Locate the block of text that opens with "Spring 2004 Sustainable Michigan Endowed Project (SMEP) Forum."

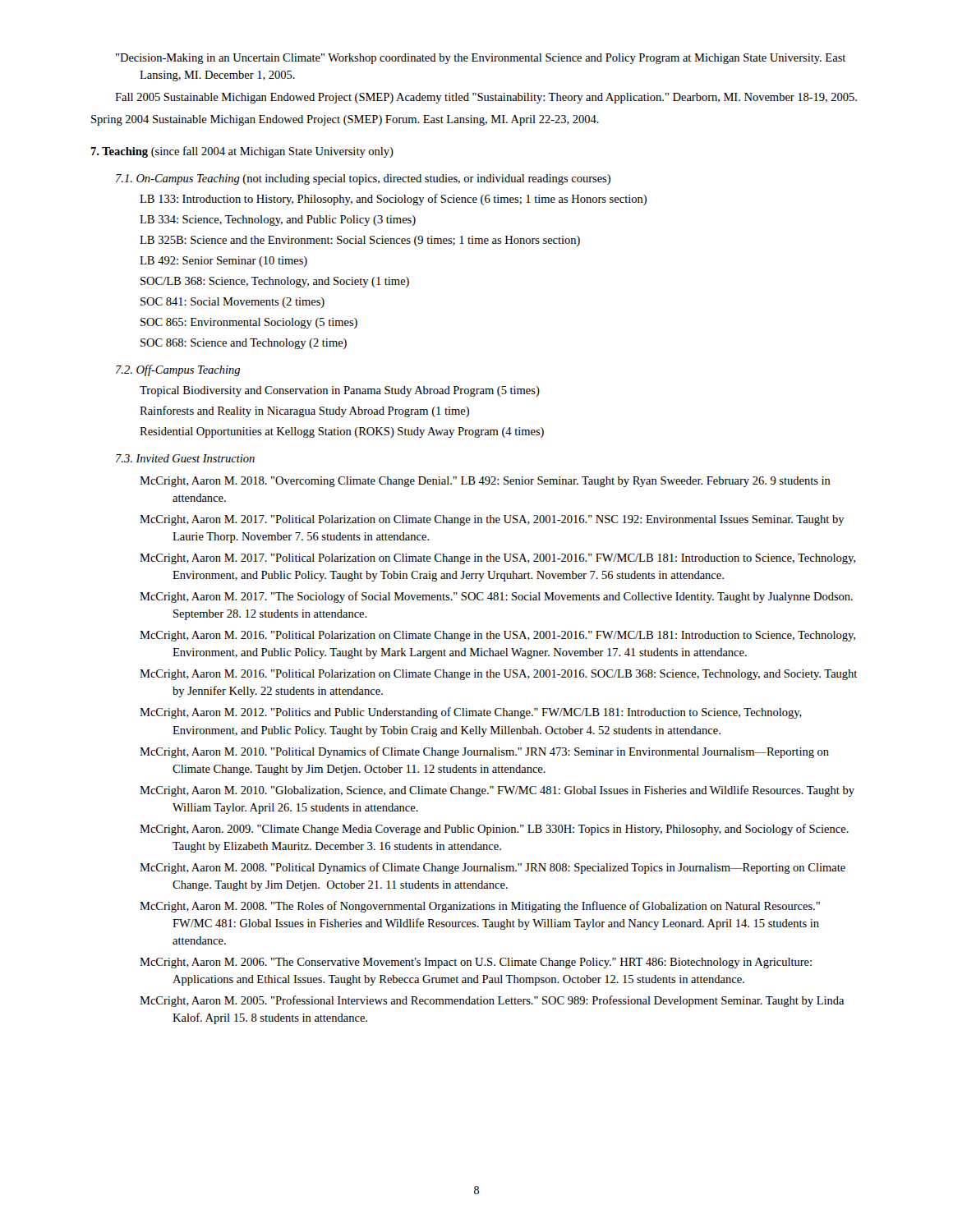(x=345, y=119)
